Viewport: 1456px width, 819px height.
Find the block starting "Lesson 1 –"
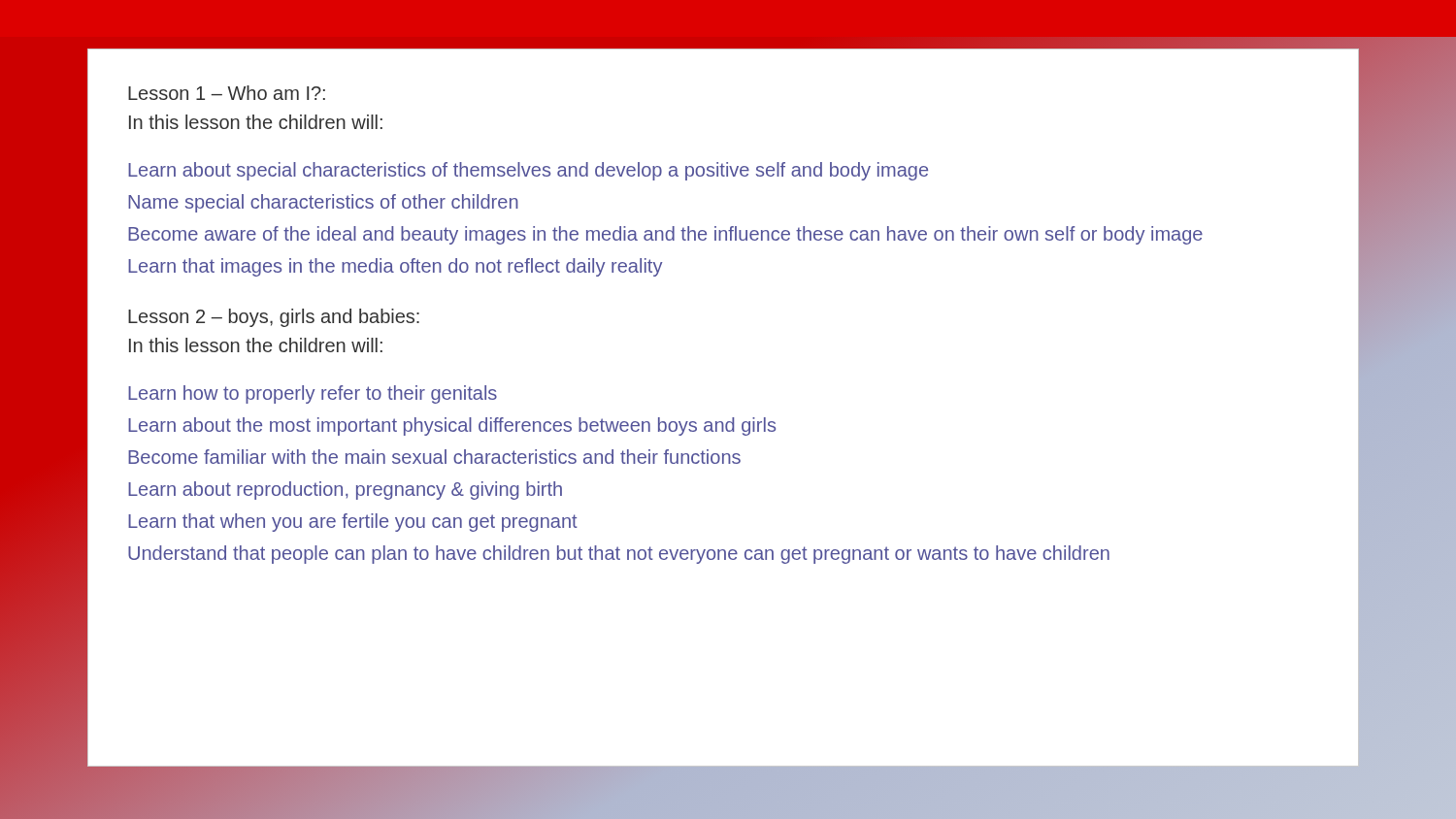[x=256, y=108]
